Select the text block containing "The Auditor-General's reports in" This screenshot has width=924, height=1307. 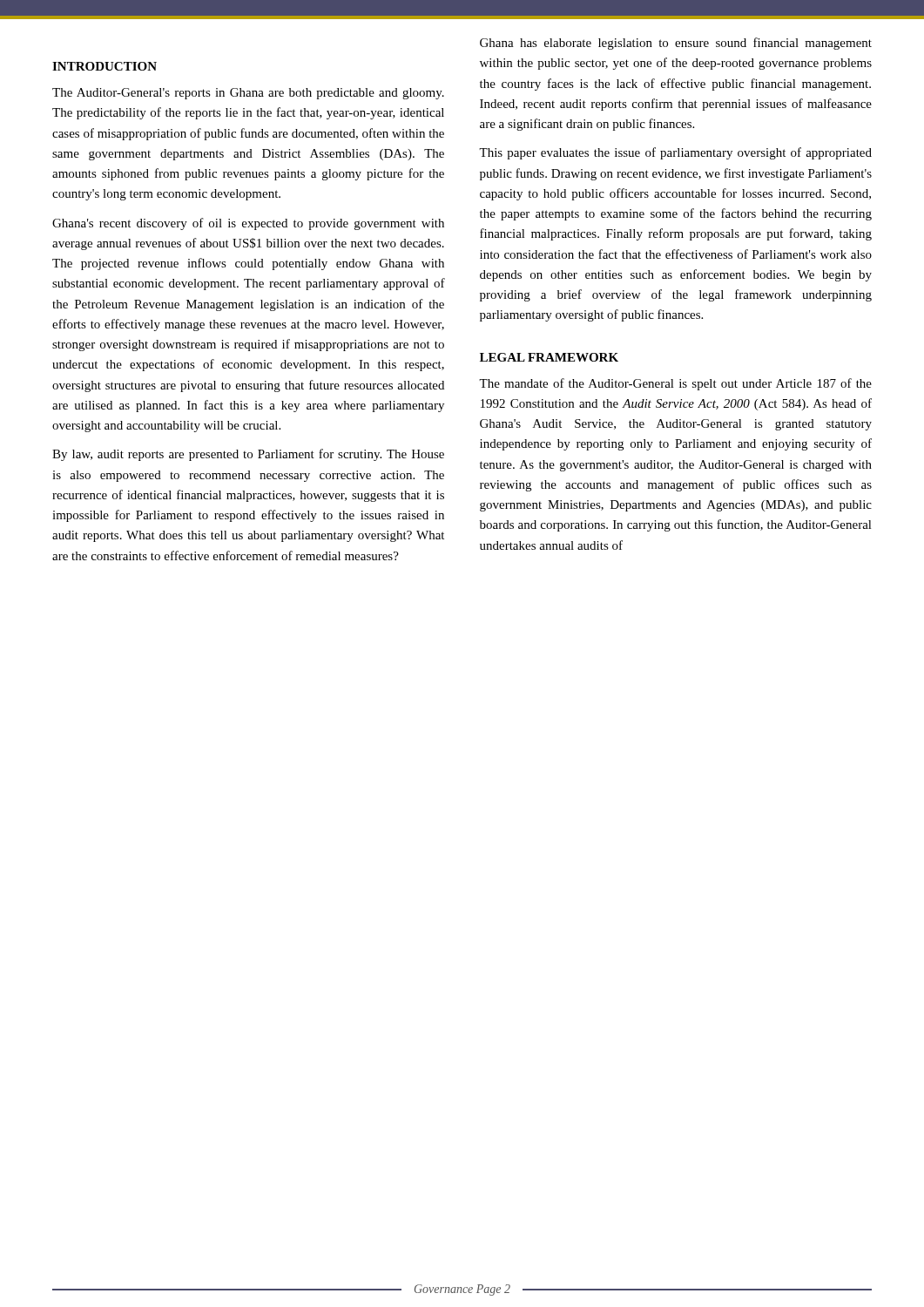(x=248, y=144)
